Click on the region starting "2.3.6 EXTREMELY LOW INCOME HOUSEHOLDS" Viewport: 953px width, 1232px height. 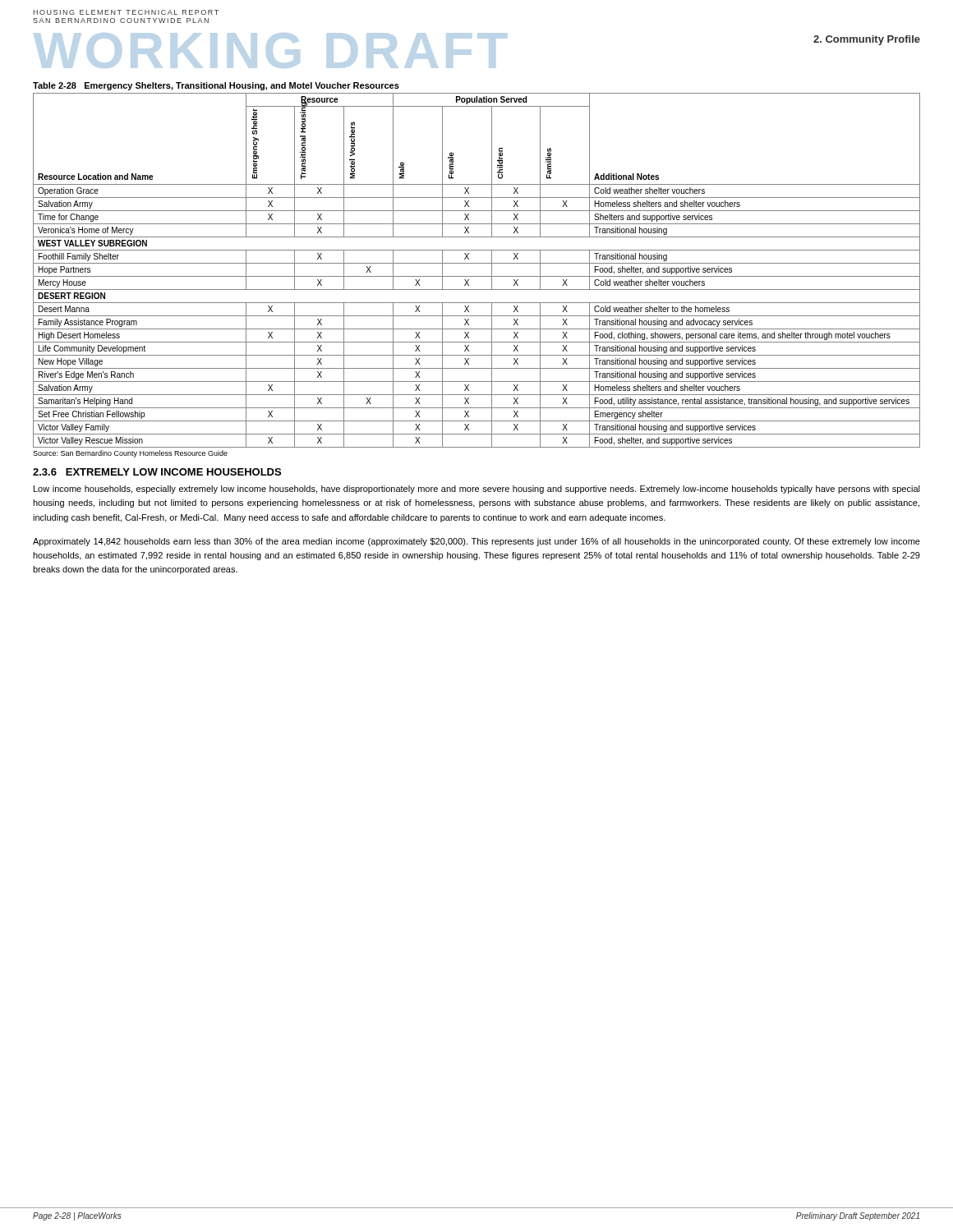pos(157,472)
